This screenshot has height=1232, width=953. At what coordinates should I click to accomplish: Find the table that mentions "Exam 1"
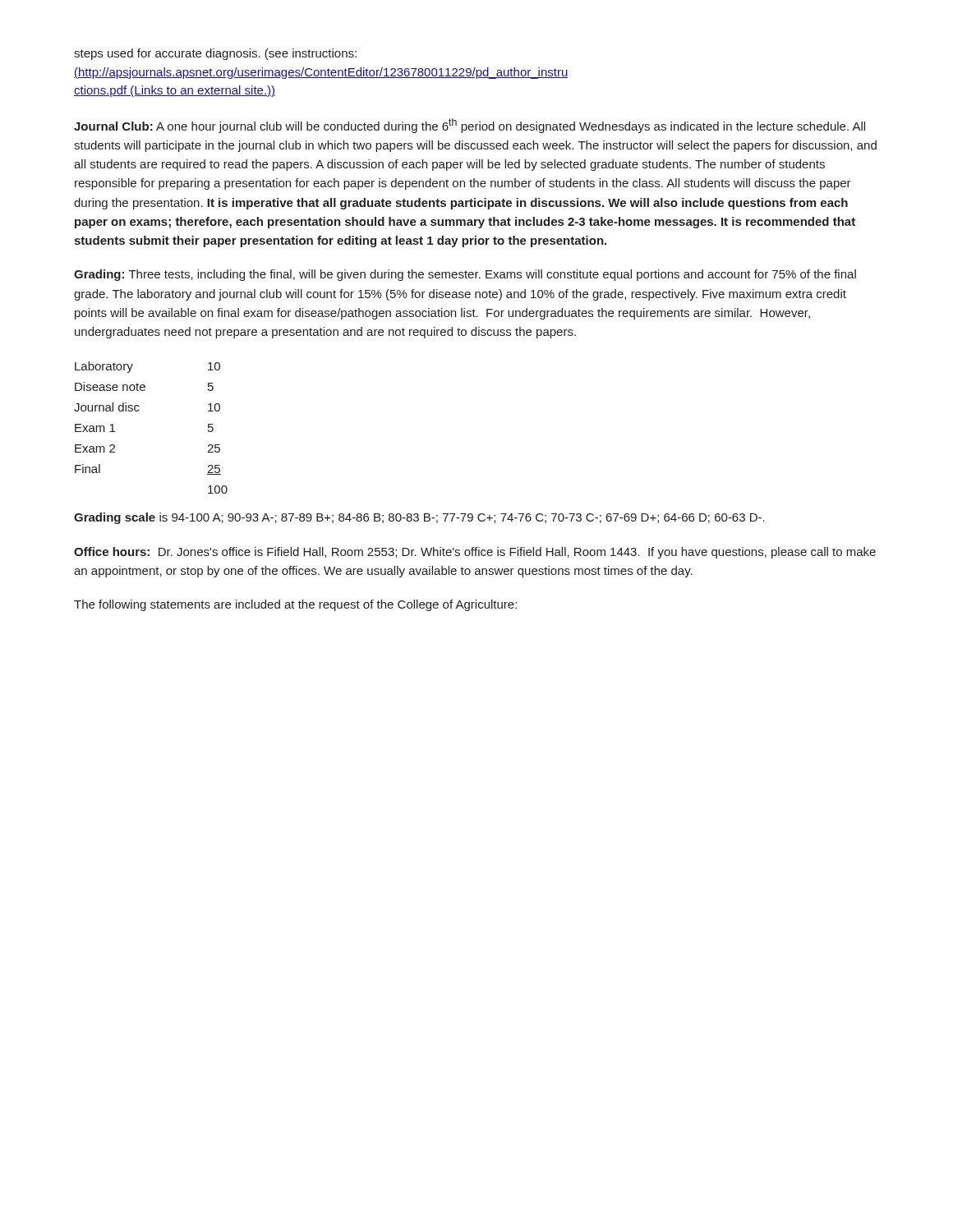click(x=476, y=428)
